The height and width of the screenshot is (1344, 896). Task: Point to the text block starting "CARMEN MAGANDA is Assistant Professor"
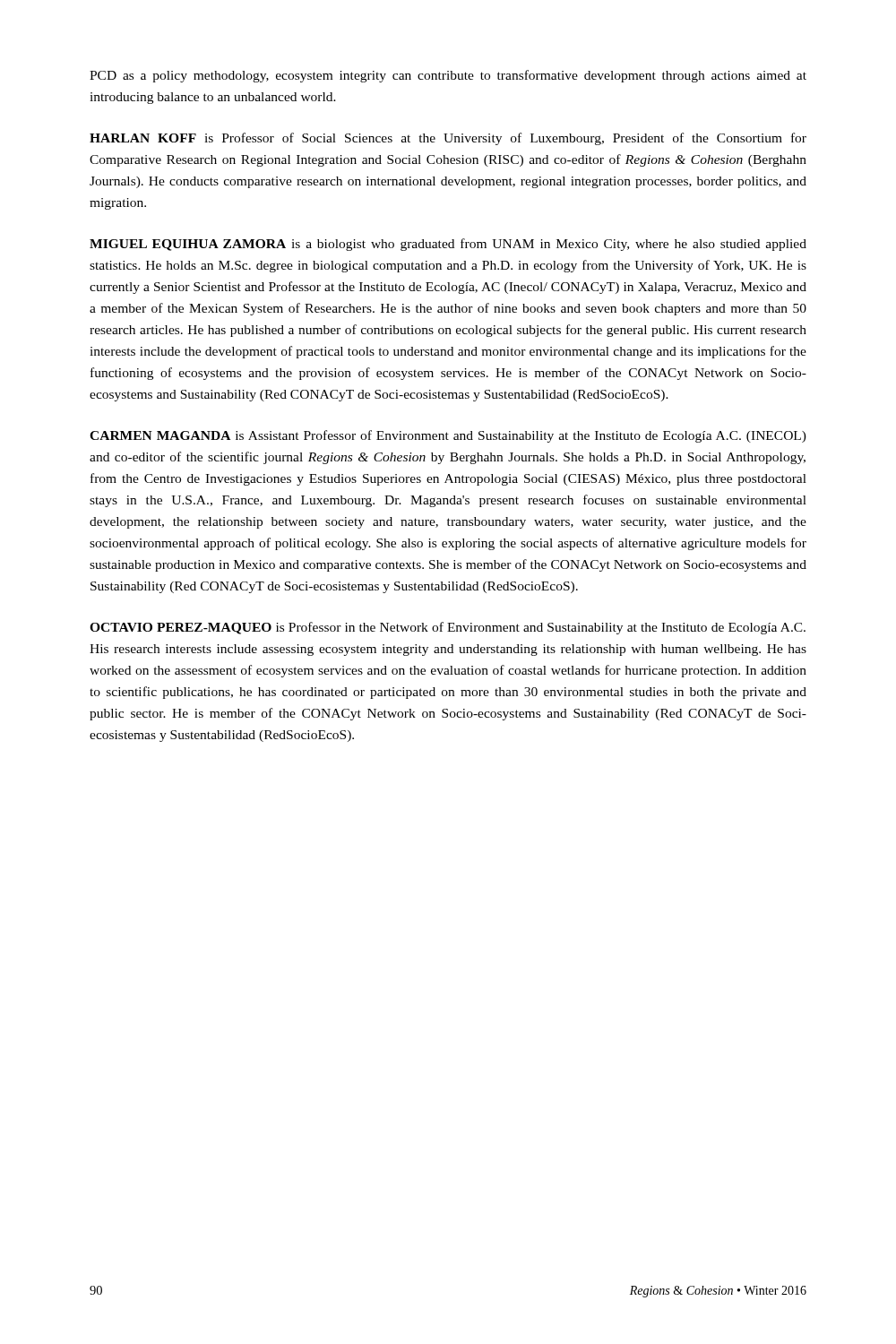tap(448, 511)
